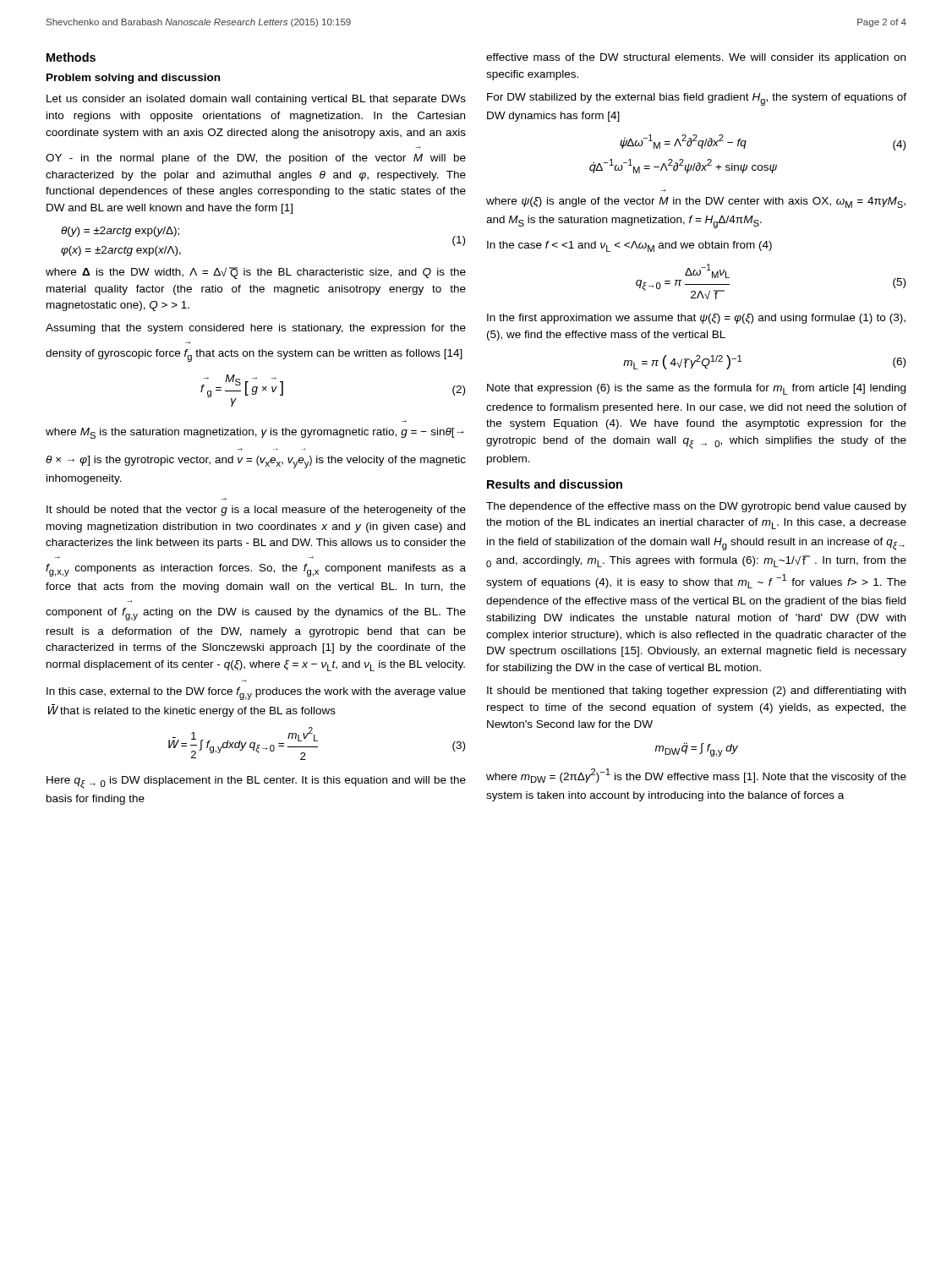This screenshot has width=952, height=1268.
Task: Select the element starting "effective mass of"
Action: click(x=696, y=65)
